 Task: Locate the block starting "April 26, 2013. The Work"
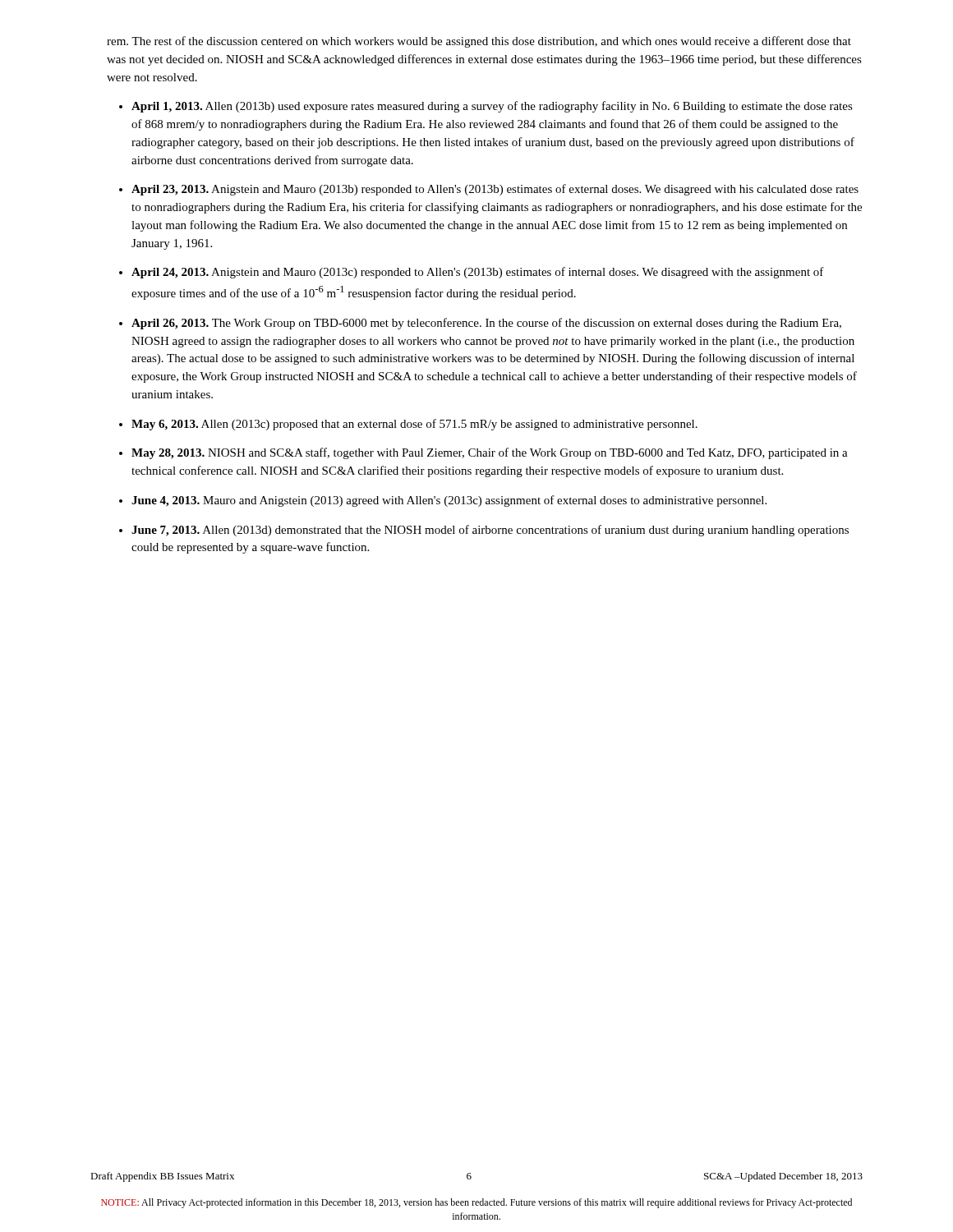(494, 358)
